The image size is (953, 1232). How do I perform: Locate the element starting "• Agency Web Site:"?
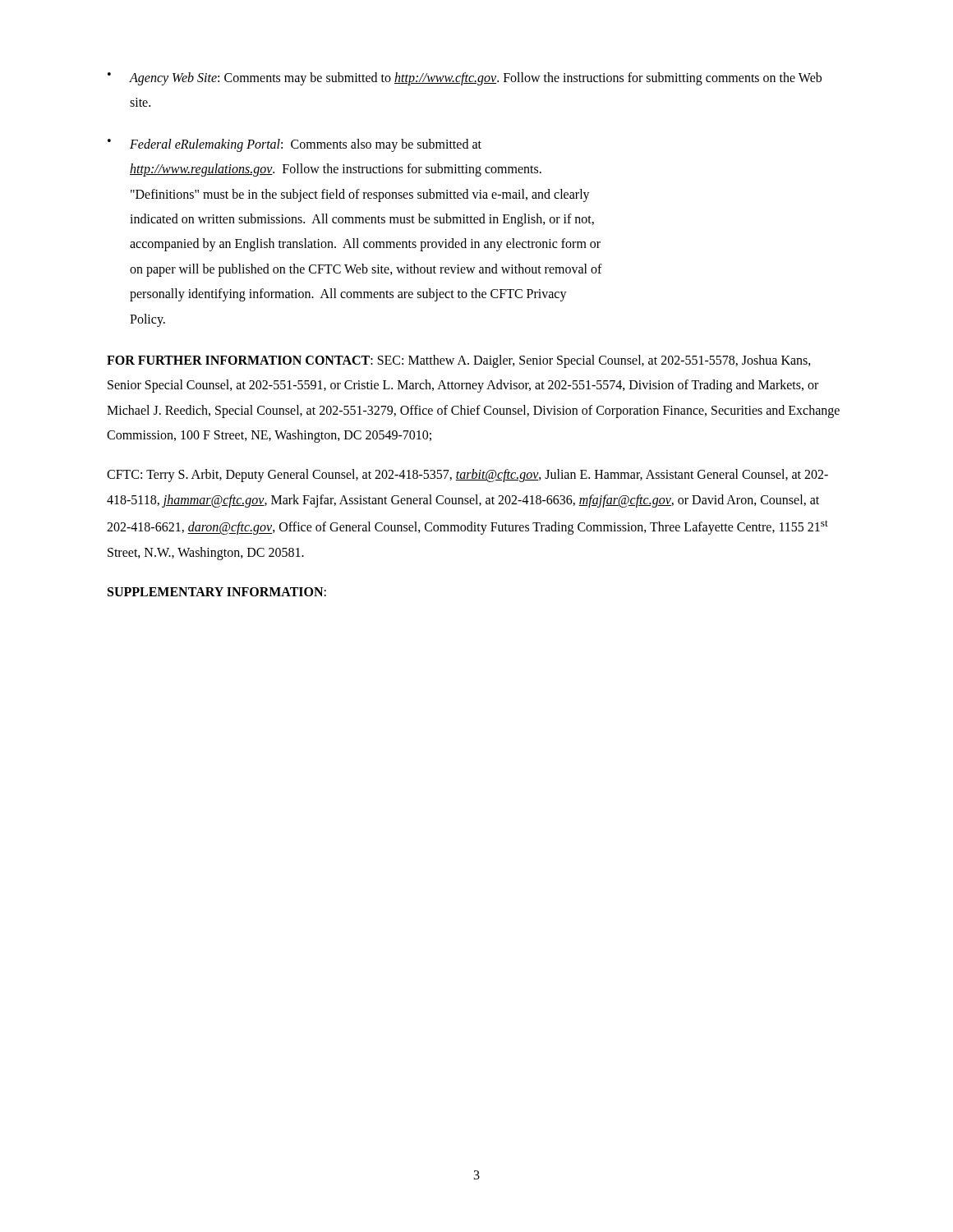click(476, 91)
